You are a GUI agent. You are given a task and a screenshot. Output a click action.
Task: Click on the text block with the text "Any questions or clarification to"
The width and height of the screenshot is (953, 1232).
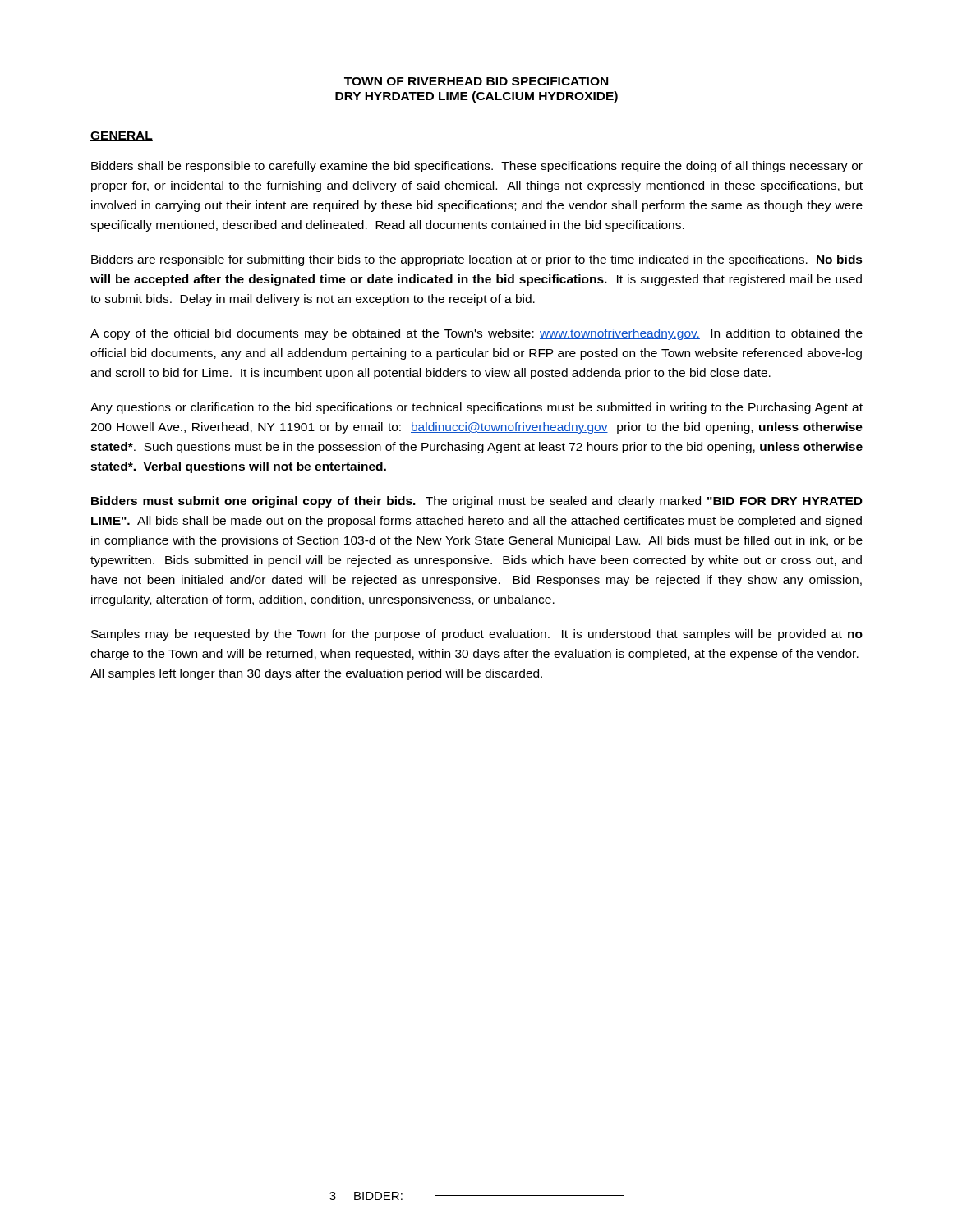tap(476, 437)
